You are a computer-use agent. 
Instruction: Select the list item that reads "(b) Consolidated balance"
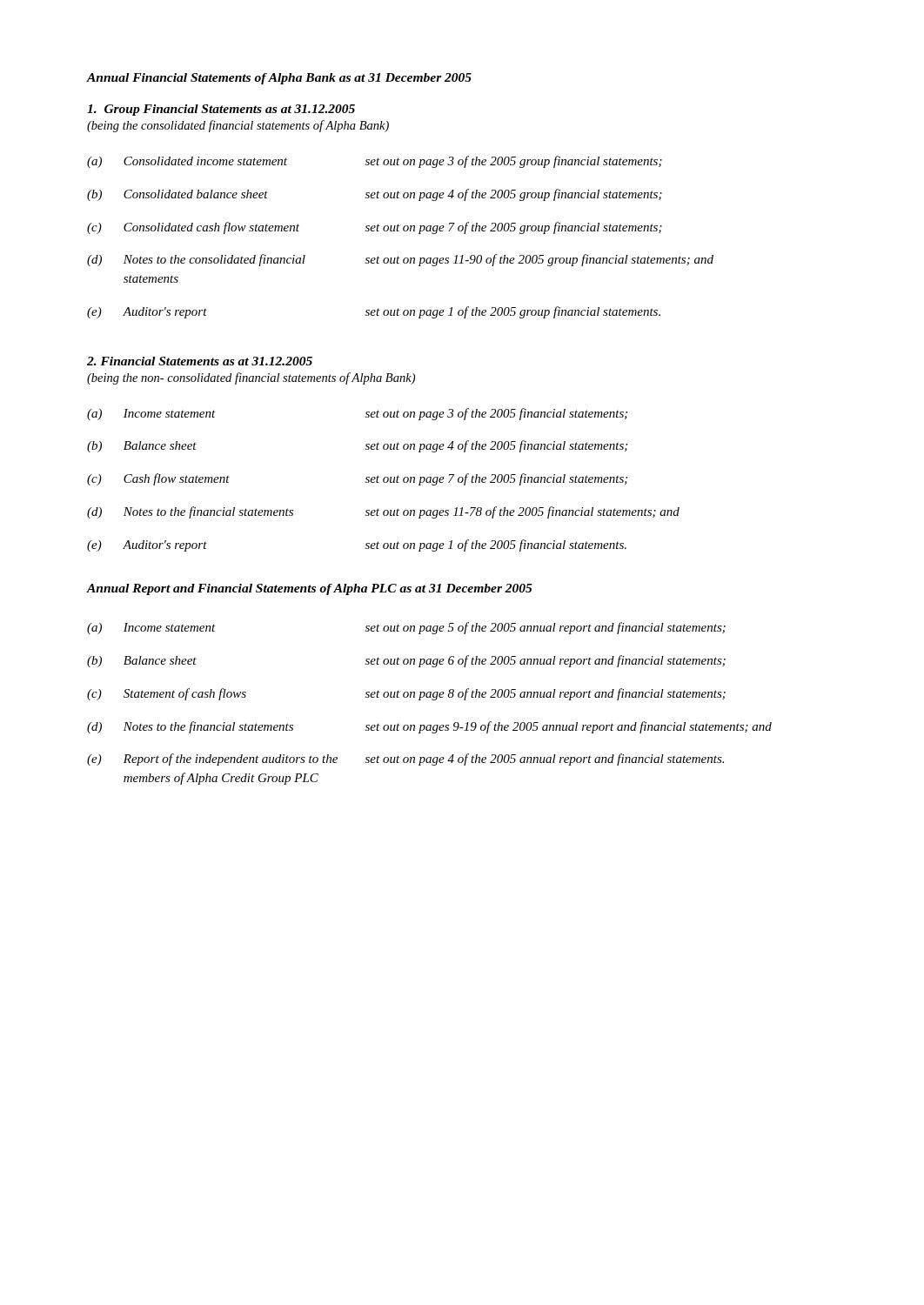pyautogui.click(x=462, y=195)
